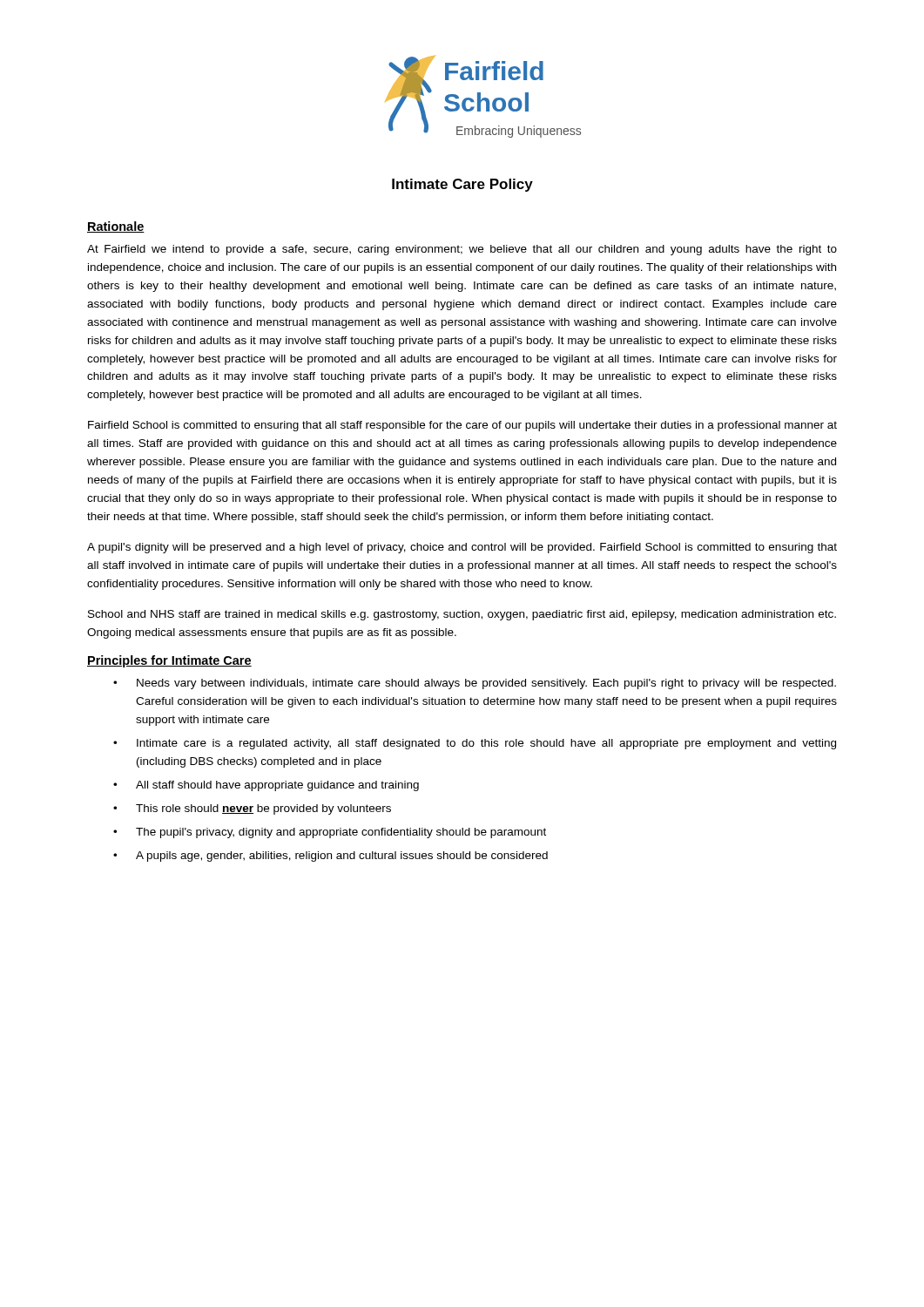Find the list item that reads "• The pupil's privacy, dignity"
This screenshot has height=1307, width=924.
tap(330, 832)
